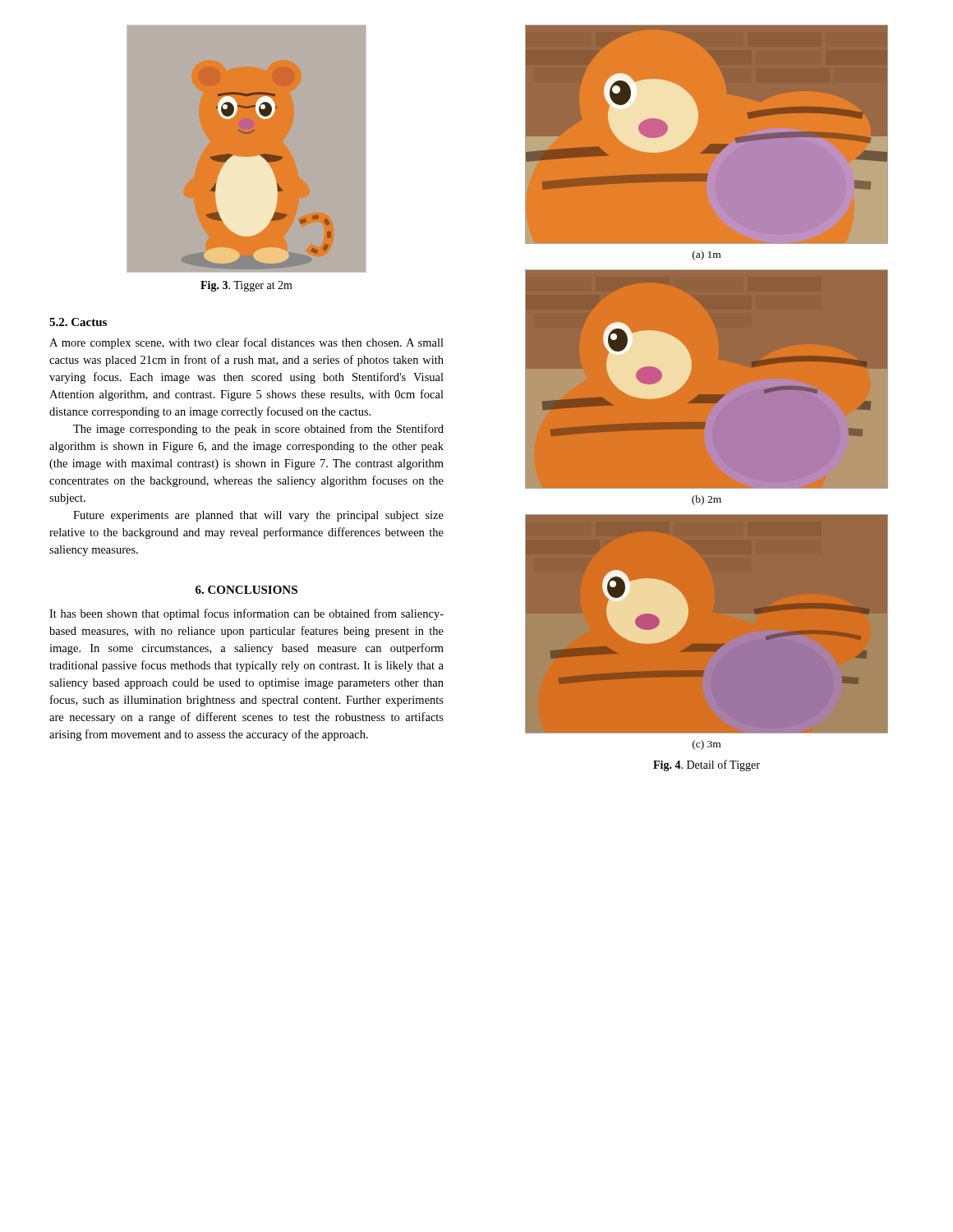Locate the caption that says "(c) 3m"
This screenshot has height=1232, width=953.
[707, 744]
